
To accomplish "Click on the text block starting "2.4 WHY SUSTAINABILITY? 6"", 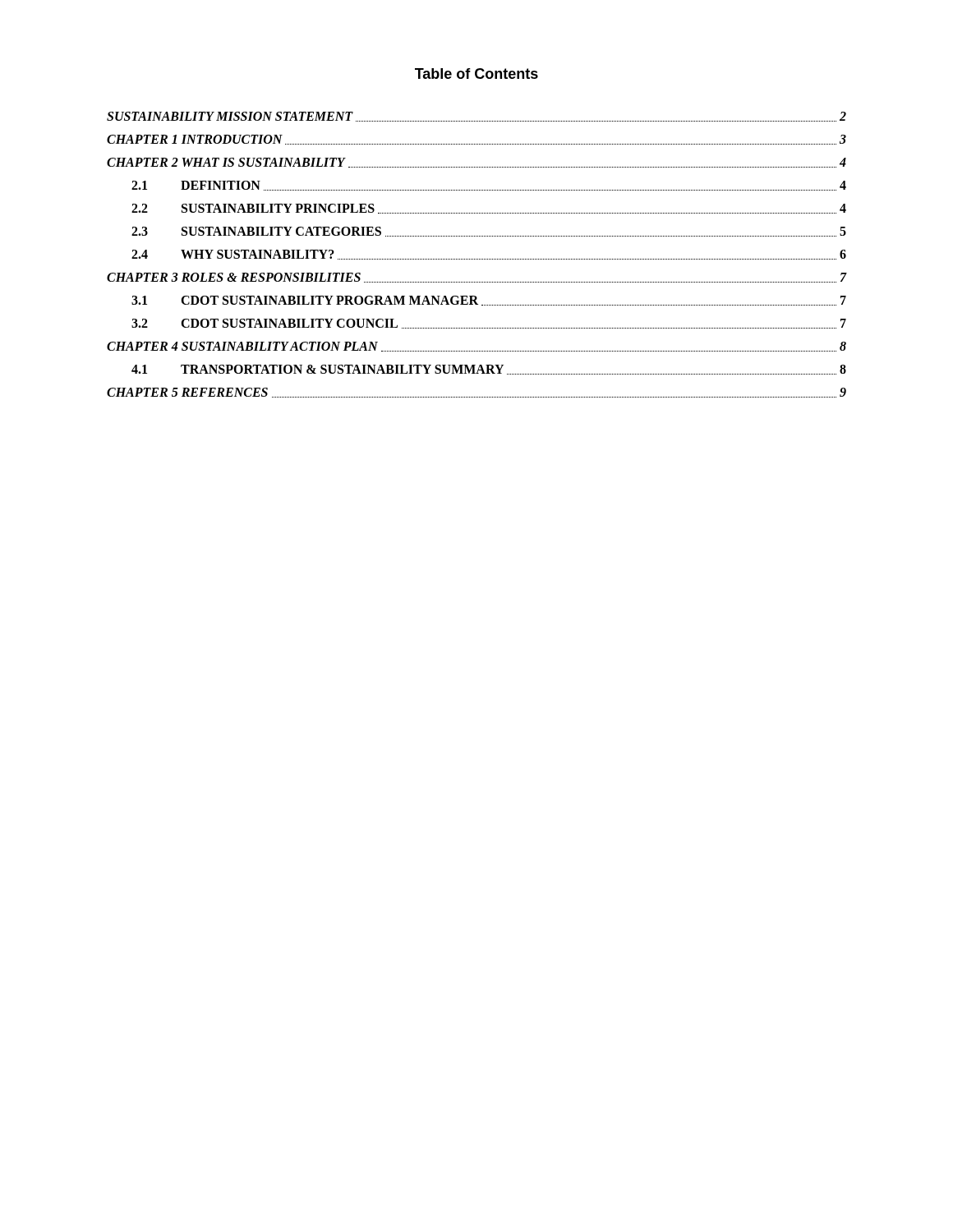I will 489,255.
